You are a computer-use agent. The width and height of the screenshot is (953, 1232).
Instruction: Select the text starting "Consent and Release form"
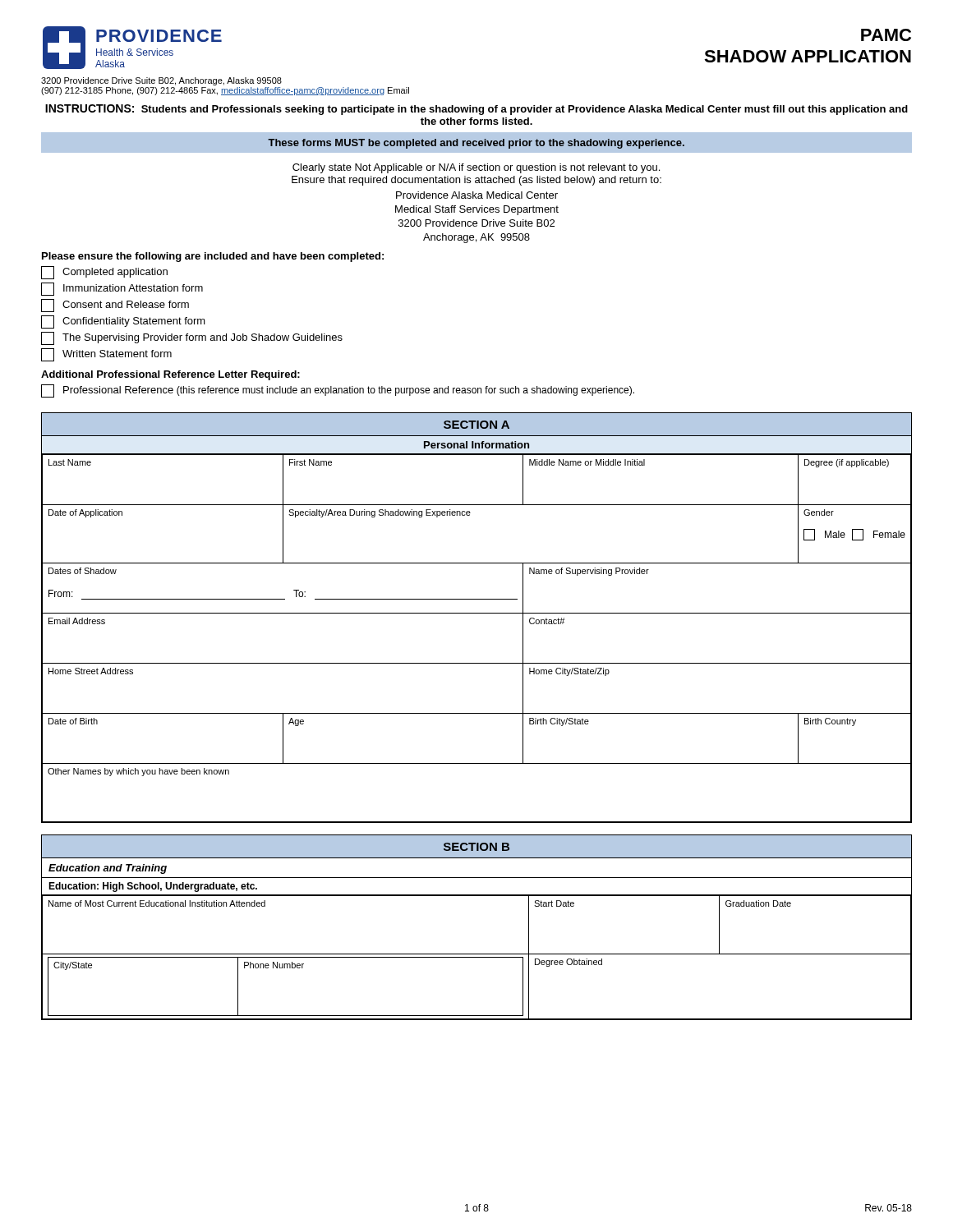point(115,305)
